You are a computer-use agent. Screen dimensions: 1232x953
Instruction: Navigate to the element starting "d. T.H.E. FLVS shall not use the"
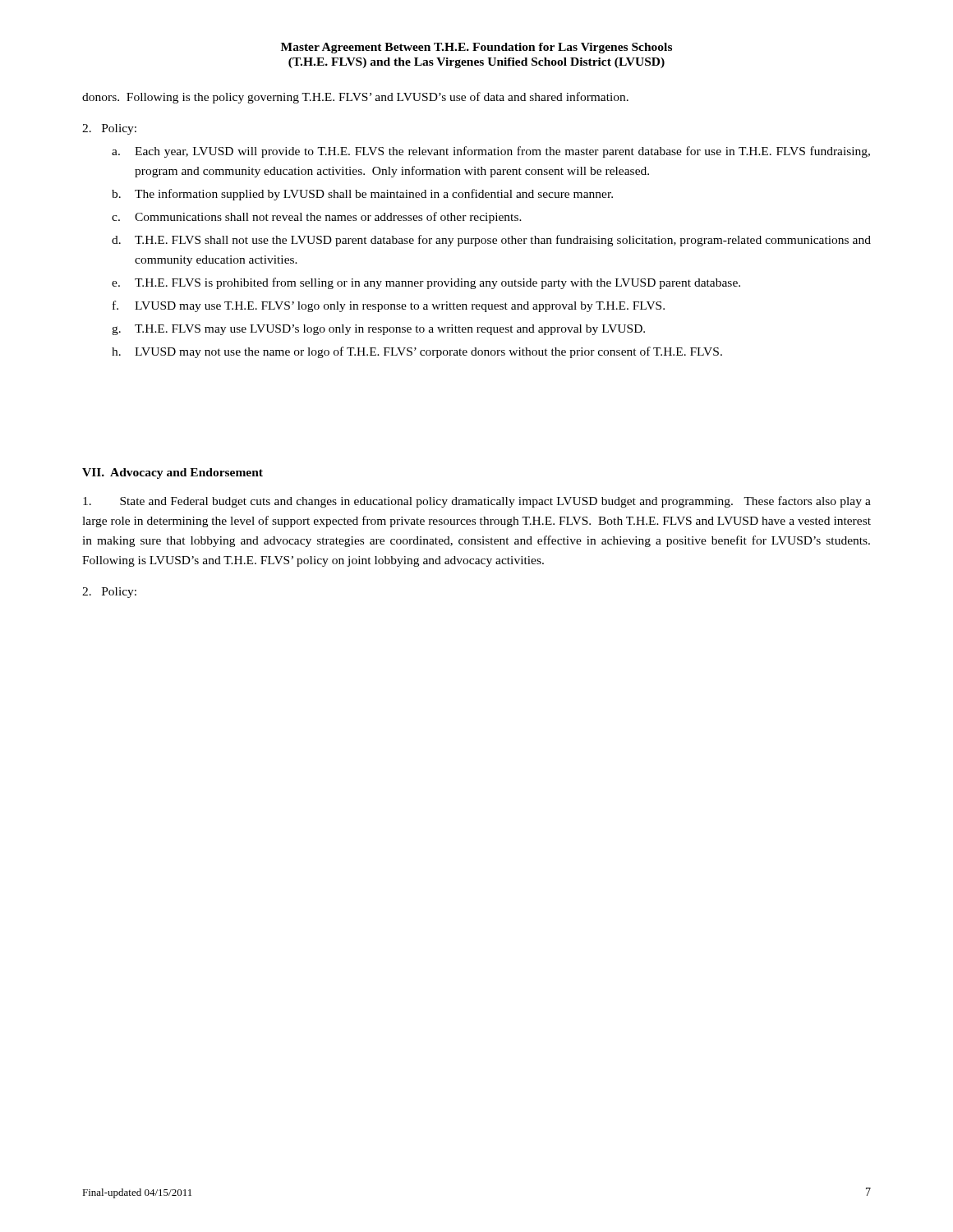(491, 250)
